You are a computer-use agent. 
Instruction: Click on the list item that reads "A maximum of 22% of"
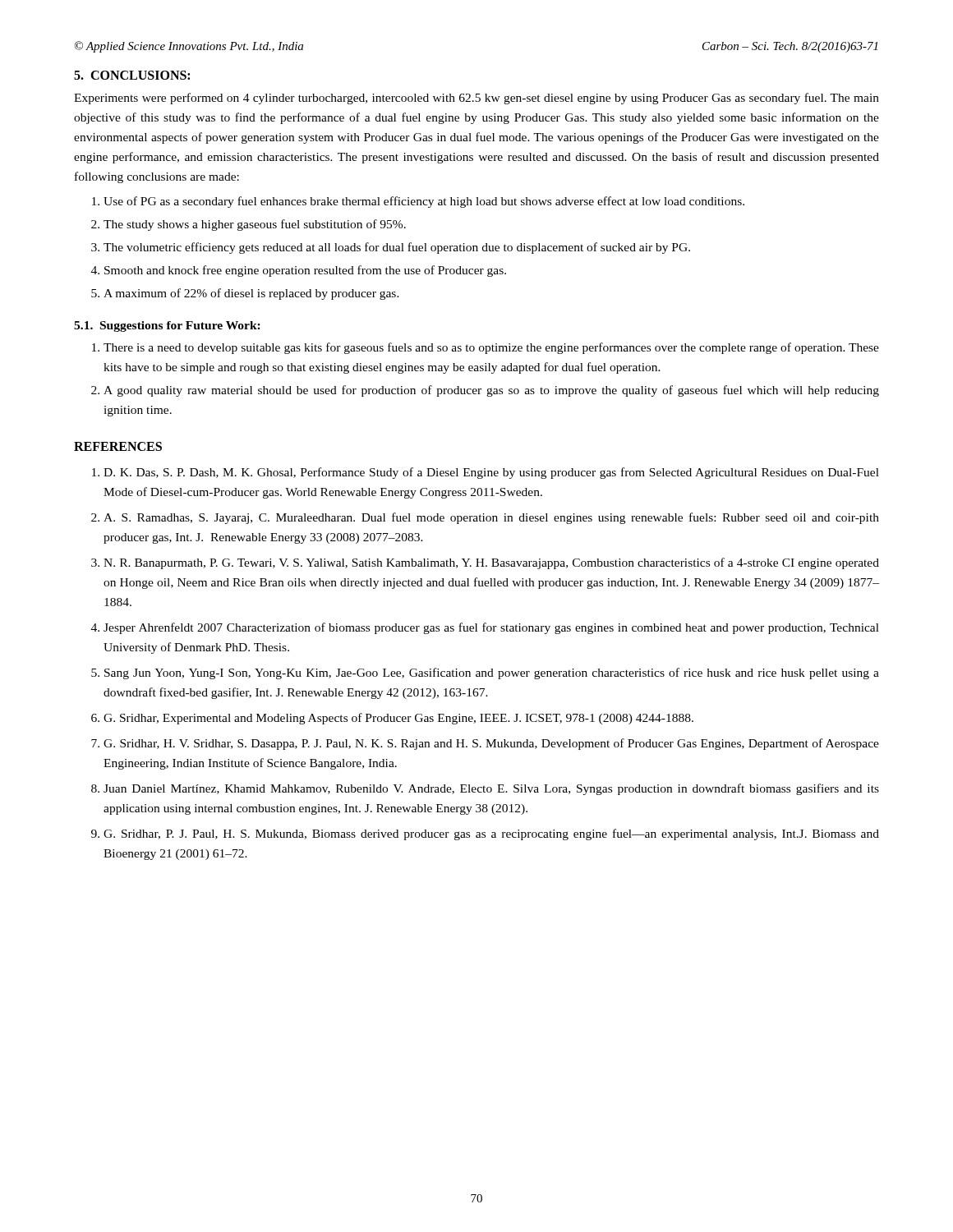coord(251,293)
